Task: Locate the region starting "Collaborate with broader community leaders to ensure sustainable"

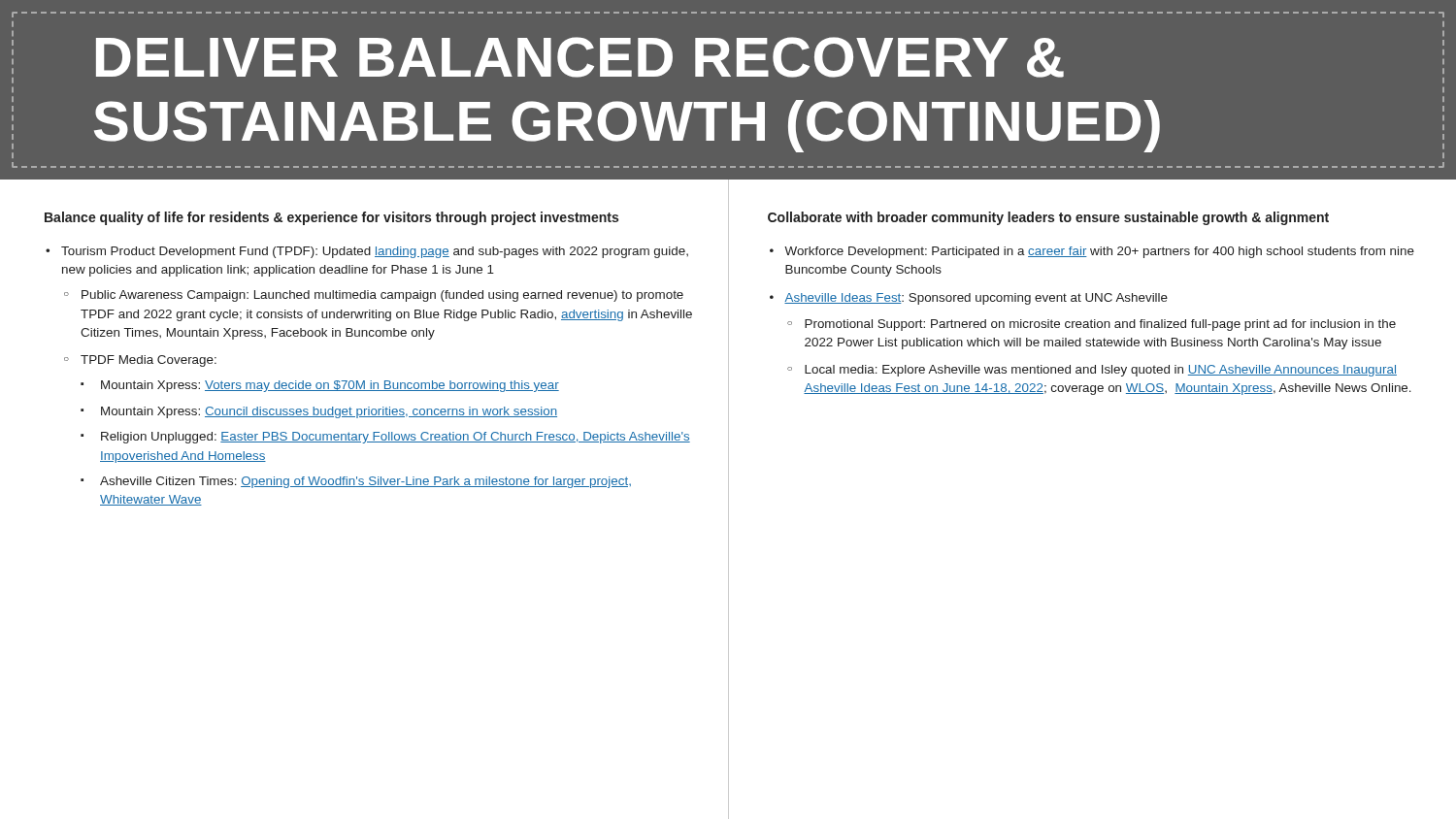Action: coord(1048,217)
